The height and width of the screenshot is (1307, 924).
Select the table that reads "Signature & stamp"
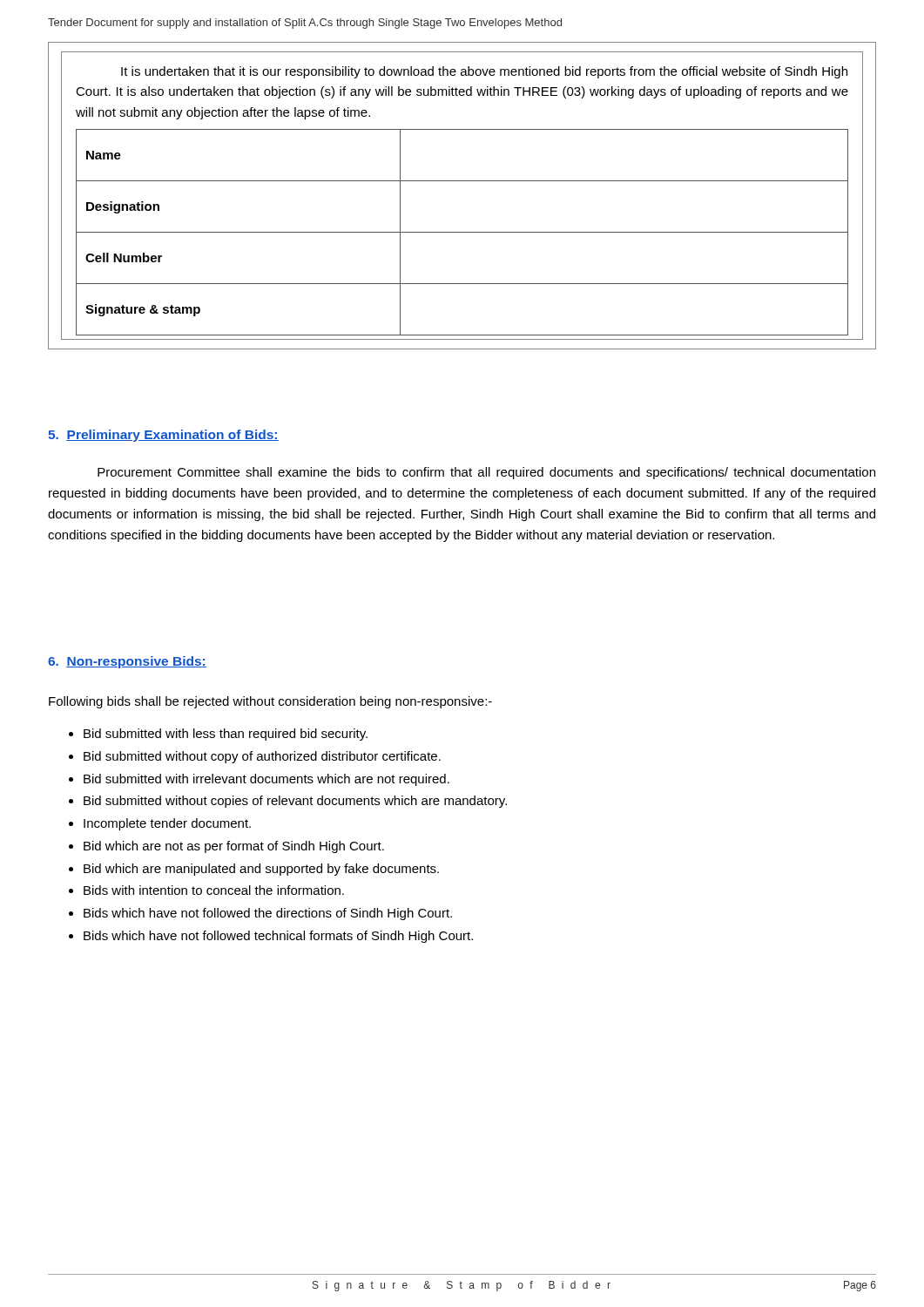point(462,232)
